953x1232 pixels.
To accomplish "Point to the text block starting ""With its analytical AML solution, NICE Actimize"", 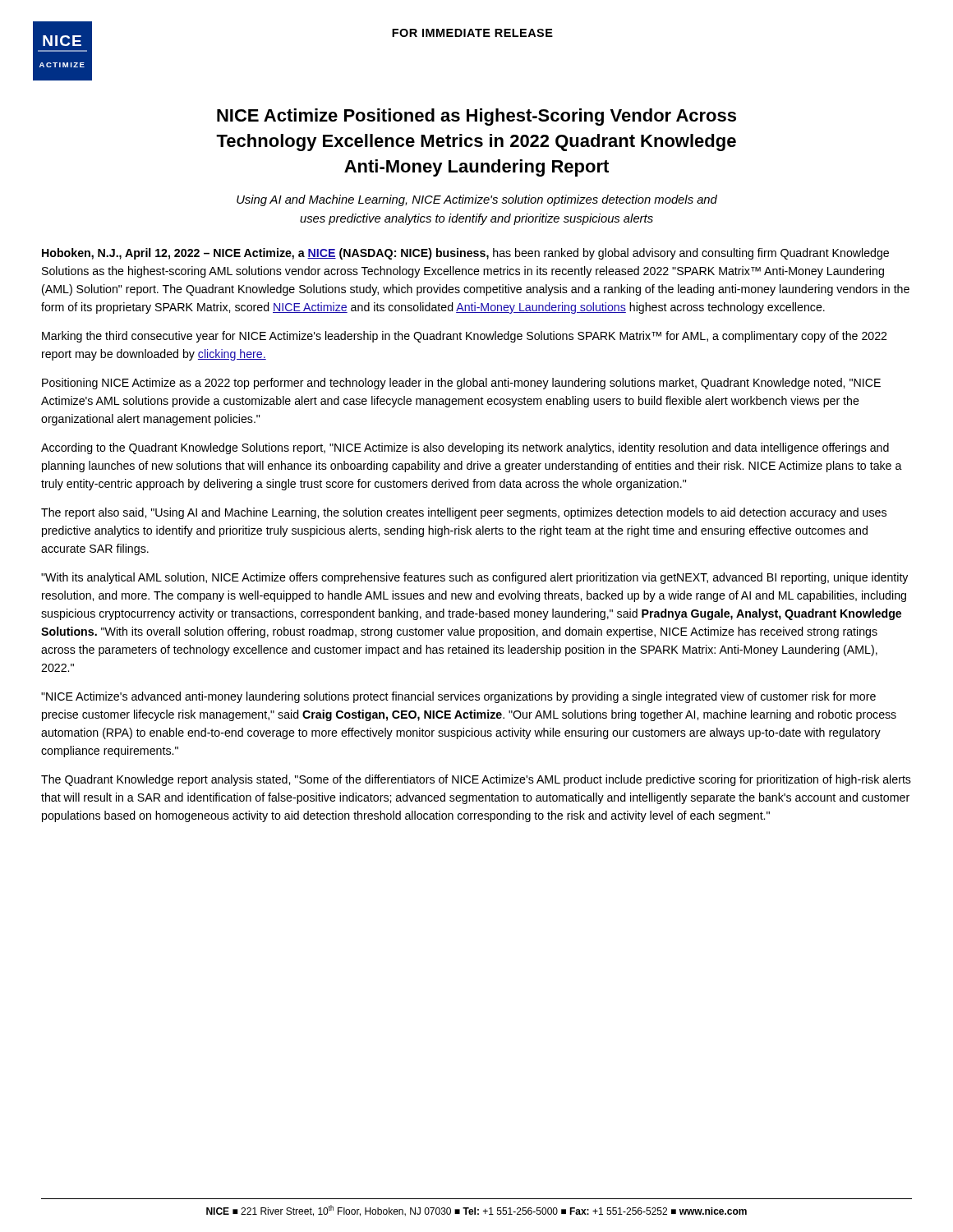I will coord(476,622).
